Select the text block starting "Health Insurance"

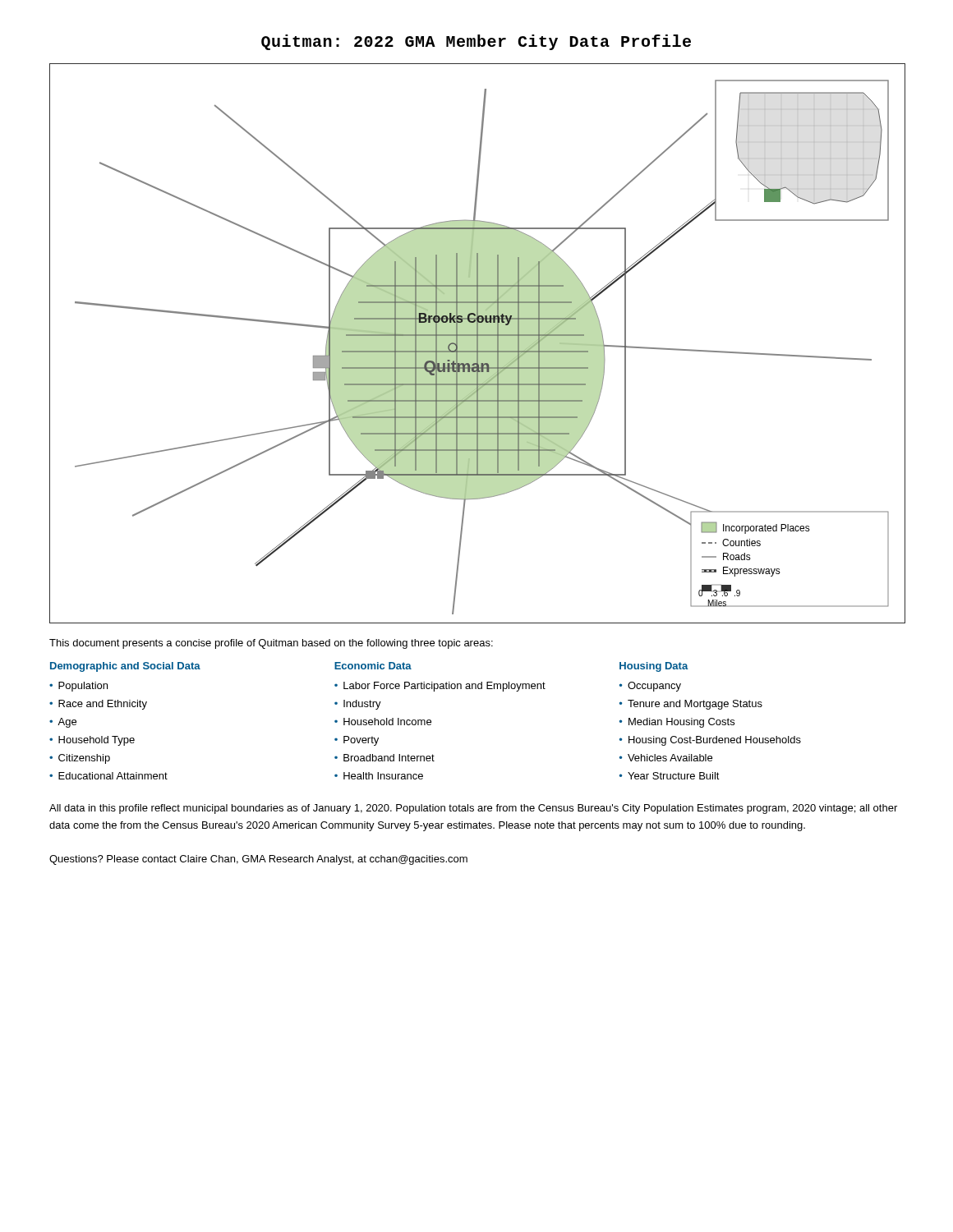[383, 776]
